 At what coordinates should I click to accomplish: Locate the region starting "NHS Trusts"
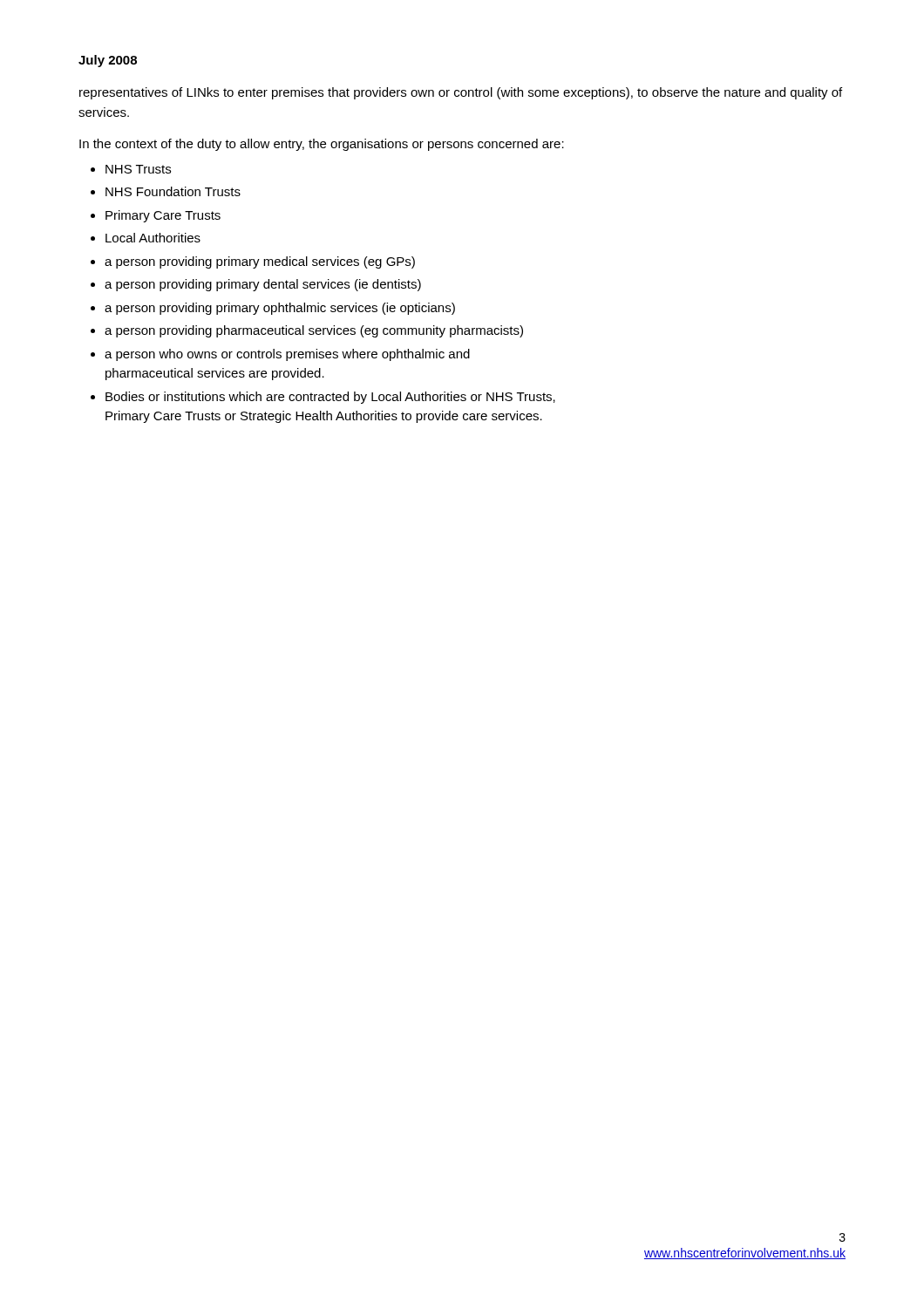click(x=138, y=168)
